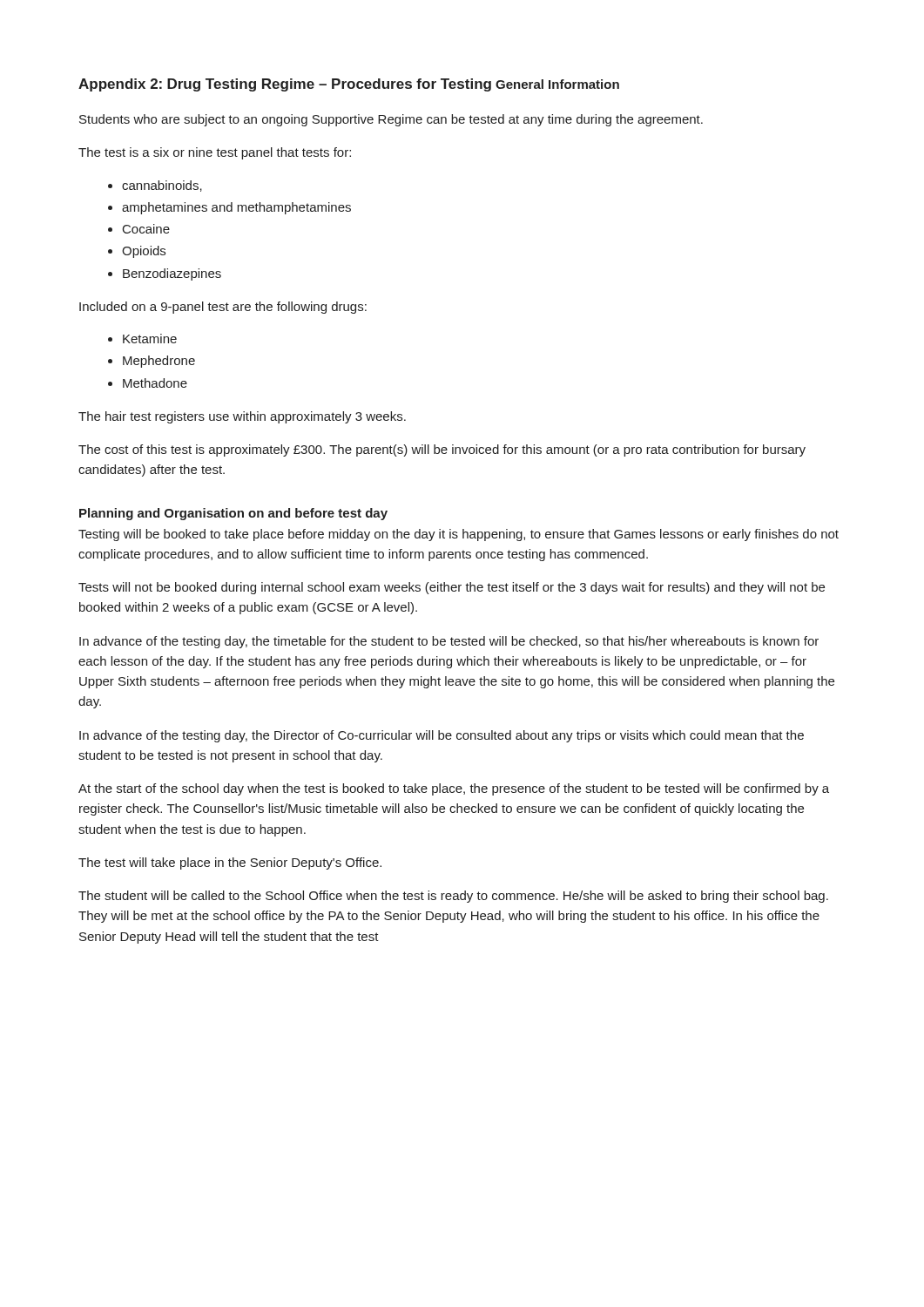Screen dimensions: 1307x924
Task: Point to the block beginning "Testing will be booked to take place before"
Action: (x=462, y=543)
